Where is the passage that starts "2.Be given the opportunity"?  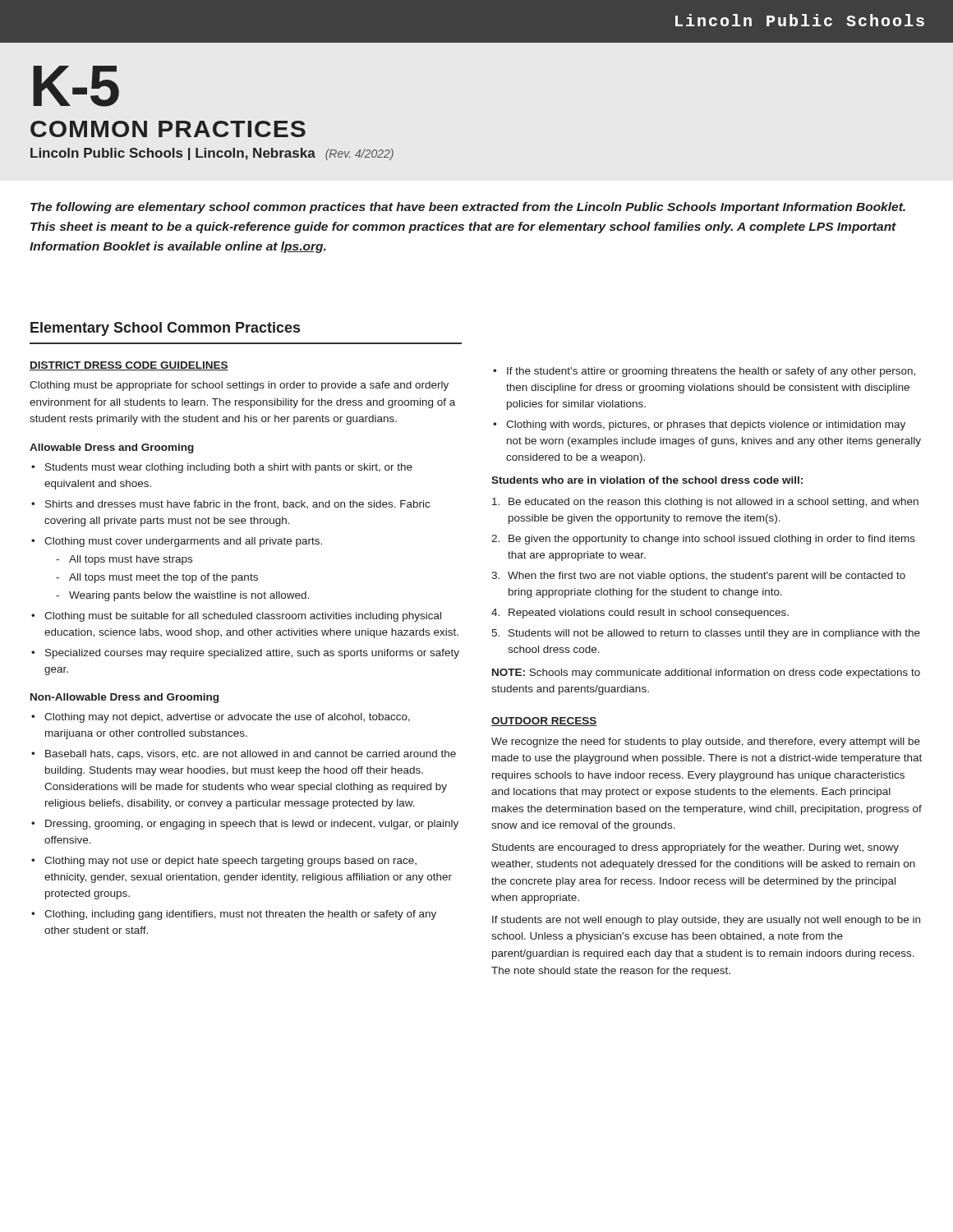(x=703, y=546)
